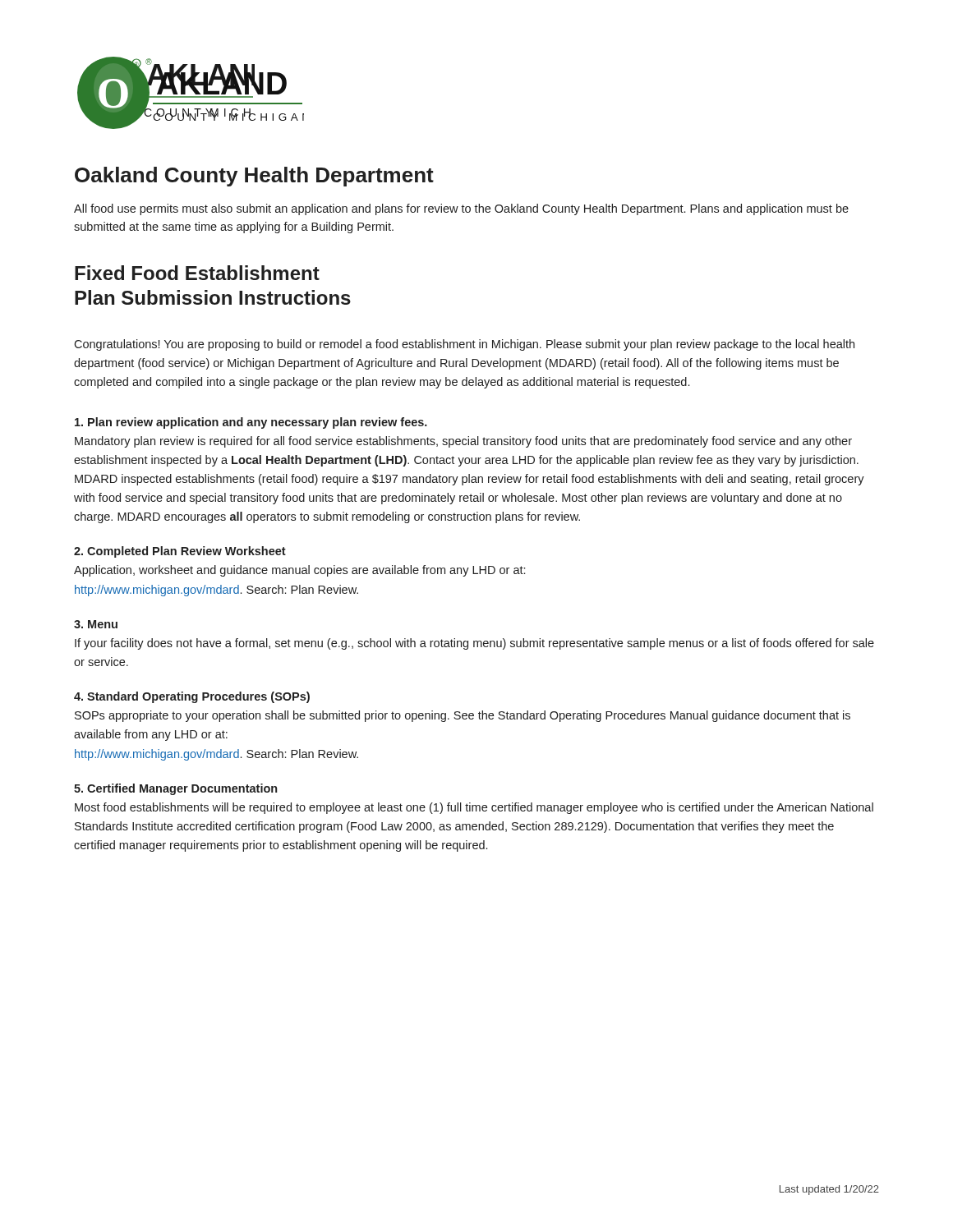953x1232 pixels.
Task: Point to the region starting "SOPs appropriate to"
Action: (463, 716)
